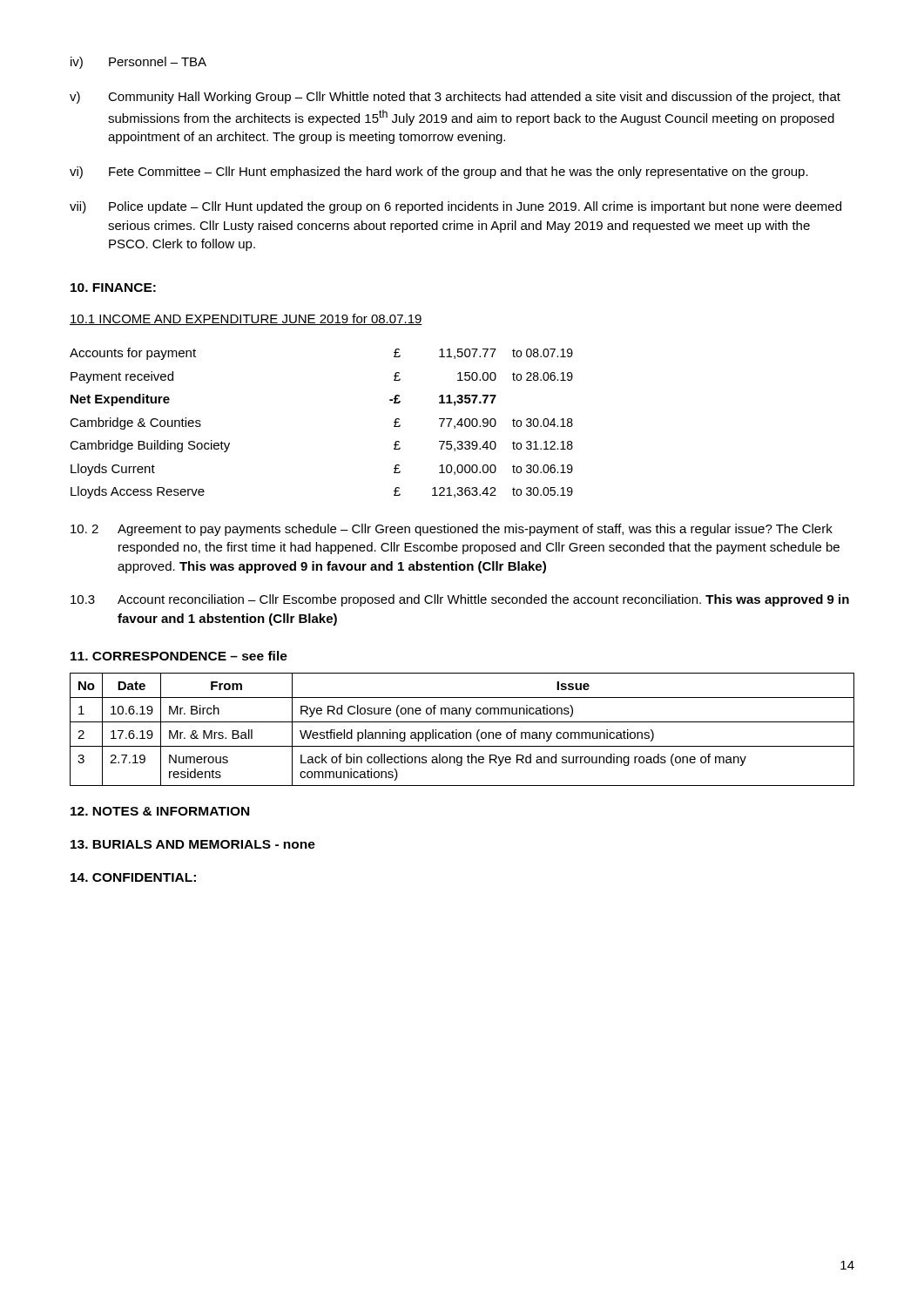
Task: Select the section header with the text "12. NOTES & INFORMATION"
Action: coord(160,811)
